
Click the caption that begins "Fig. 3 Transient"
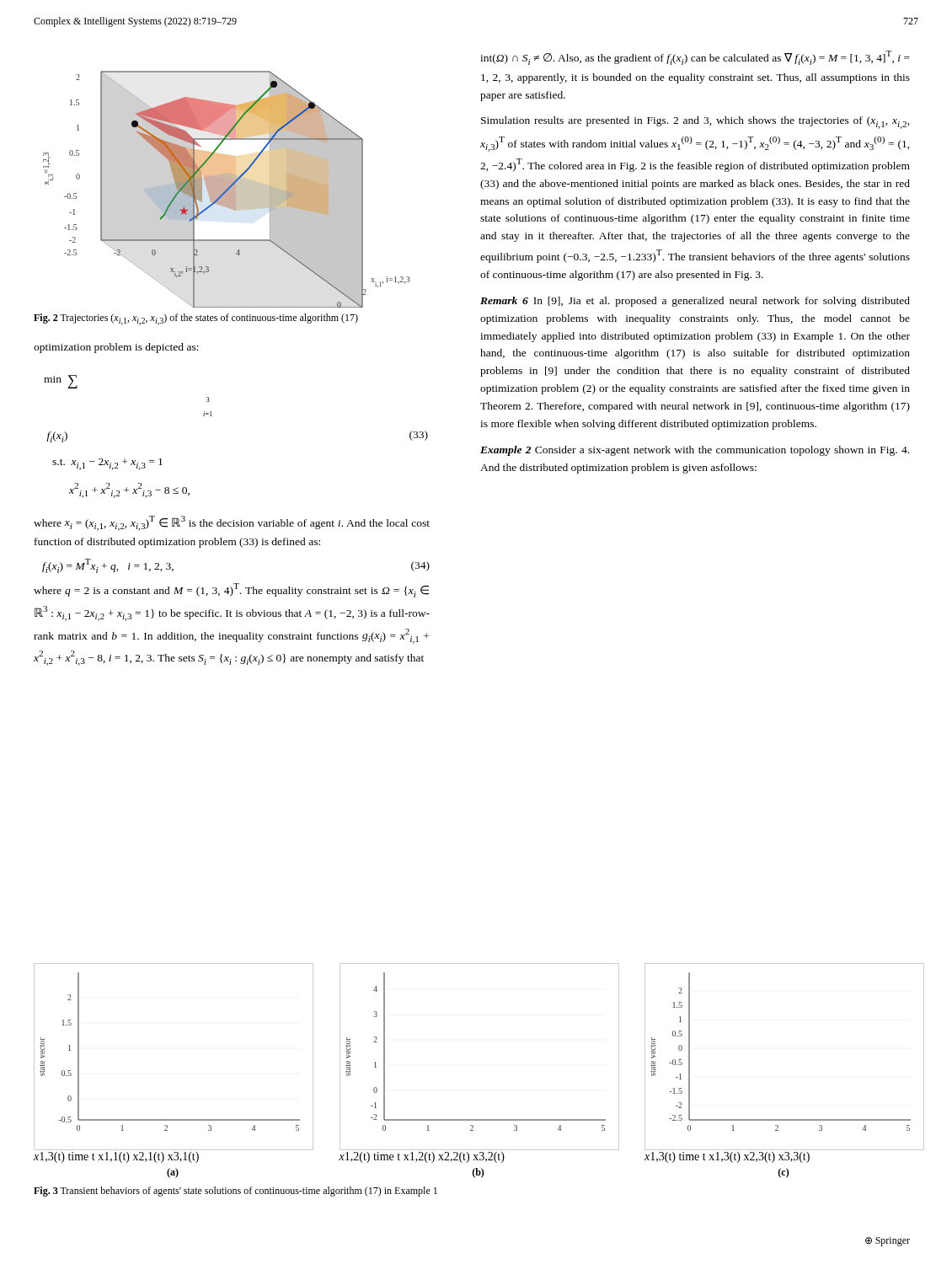236,1191
